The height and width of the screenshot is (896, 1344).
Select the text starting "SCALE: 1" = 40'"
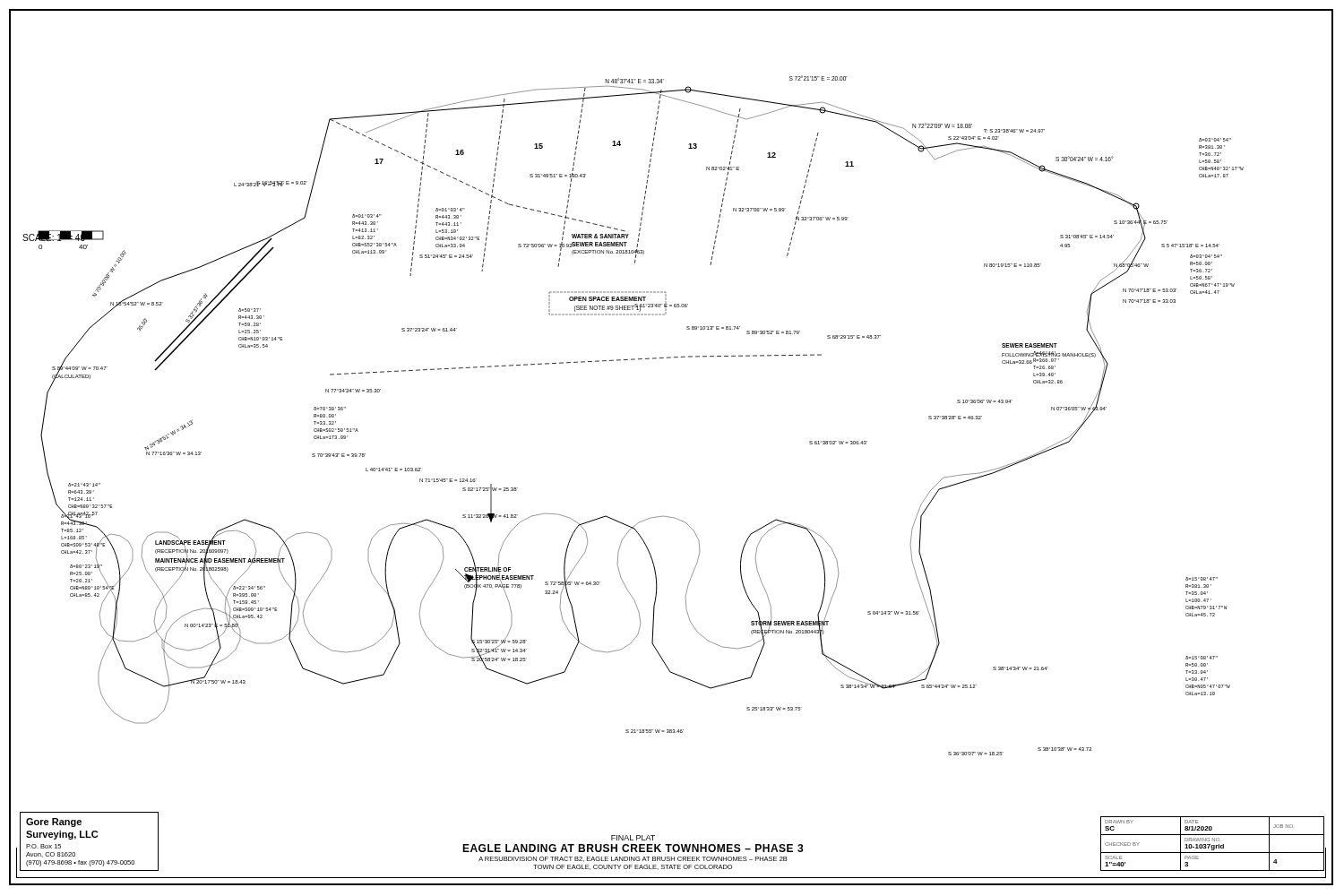pyautogui.click(x=55, y=238)
